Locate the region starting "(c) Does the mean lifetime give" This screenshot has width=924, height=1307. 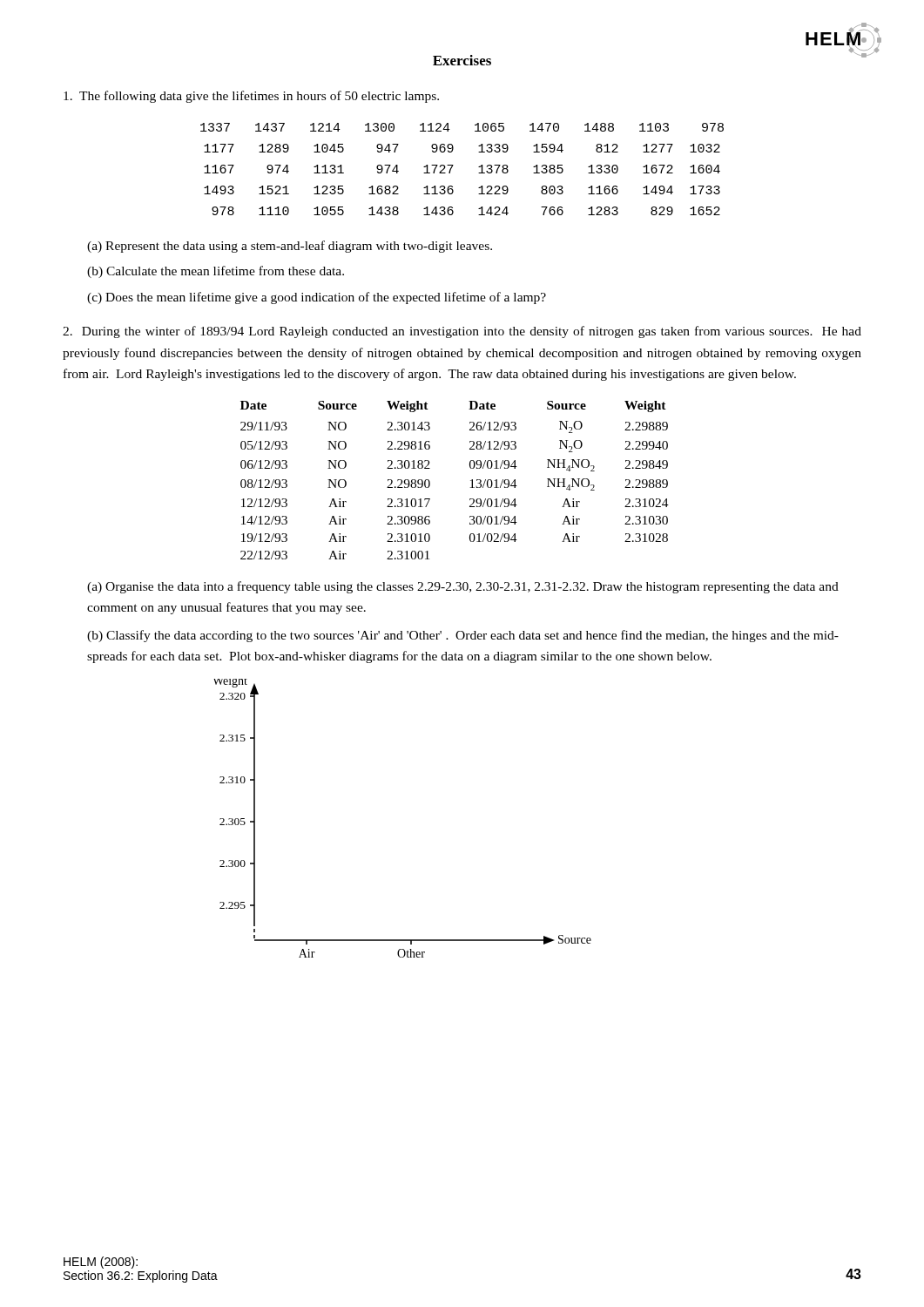coord(317,296)
